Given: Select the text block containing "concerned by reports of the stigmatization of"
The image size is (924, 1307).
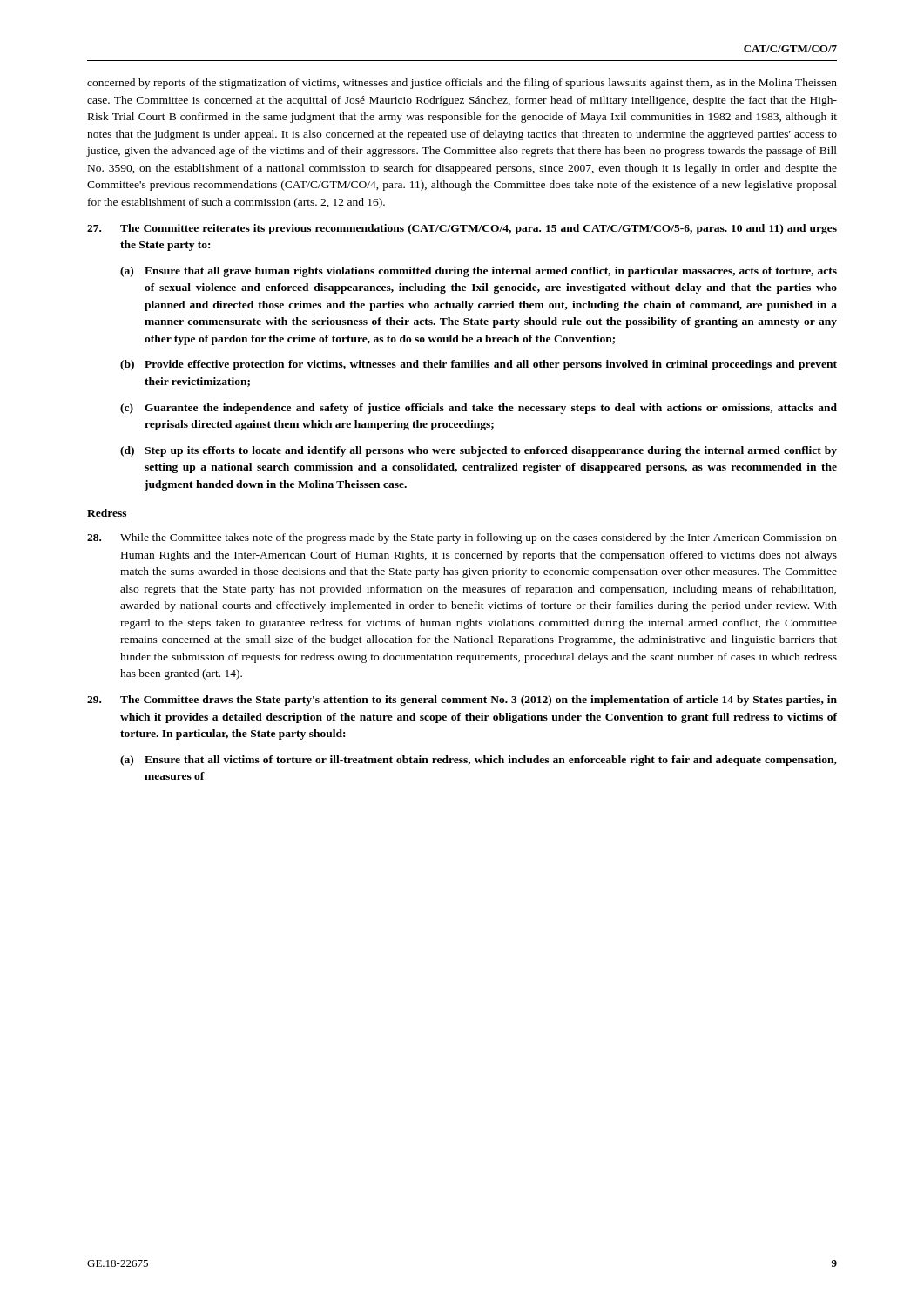Looking at the screenshot, I should (462, 142).
